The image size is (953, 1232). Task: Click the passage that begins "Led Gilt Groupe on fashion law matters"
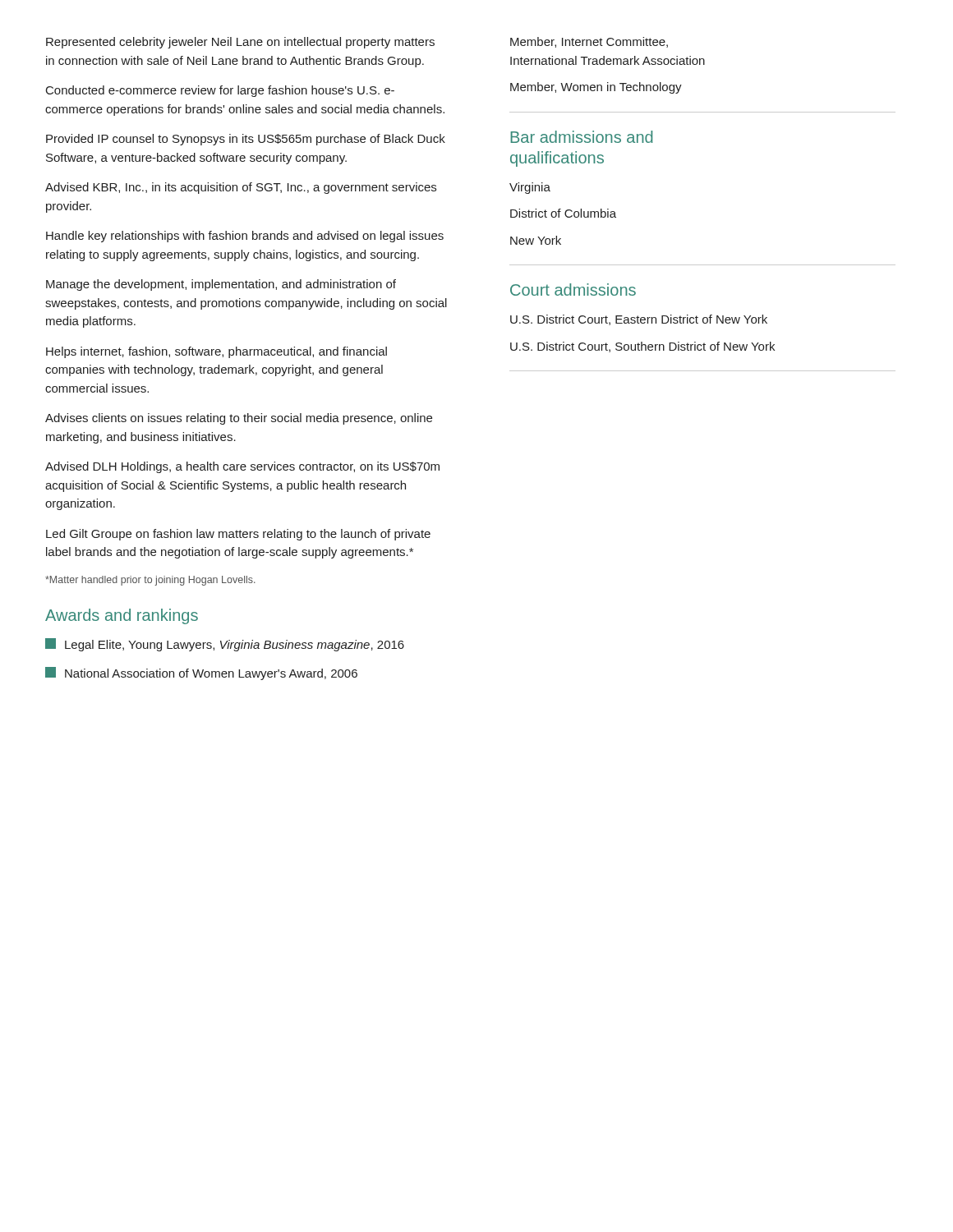coord(238,542)
